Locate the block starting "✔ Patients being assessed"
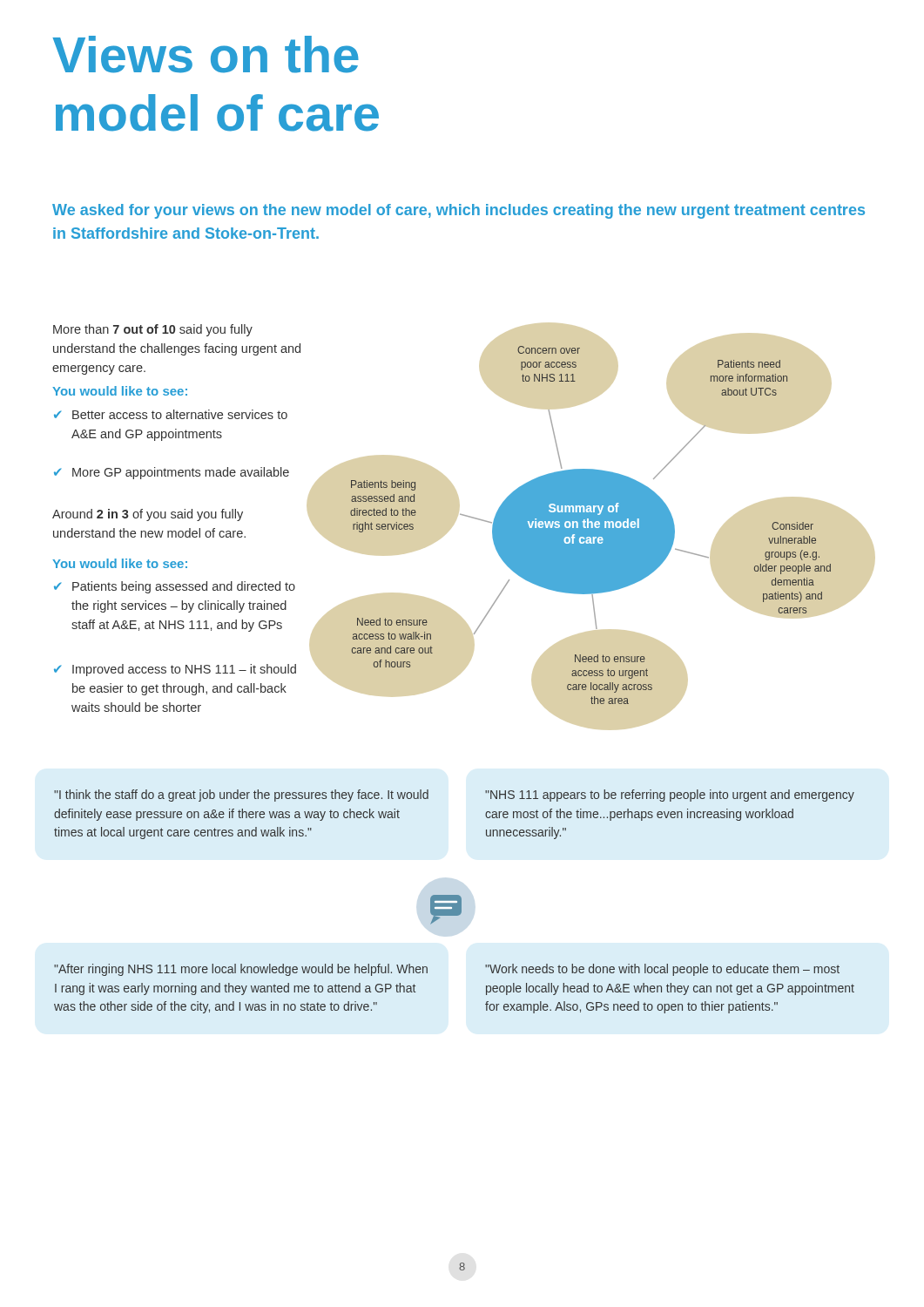This screenshot has height=1307, width=924. point(176,606)
